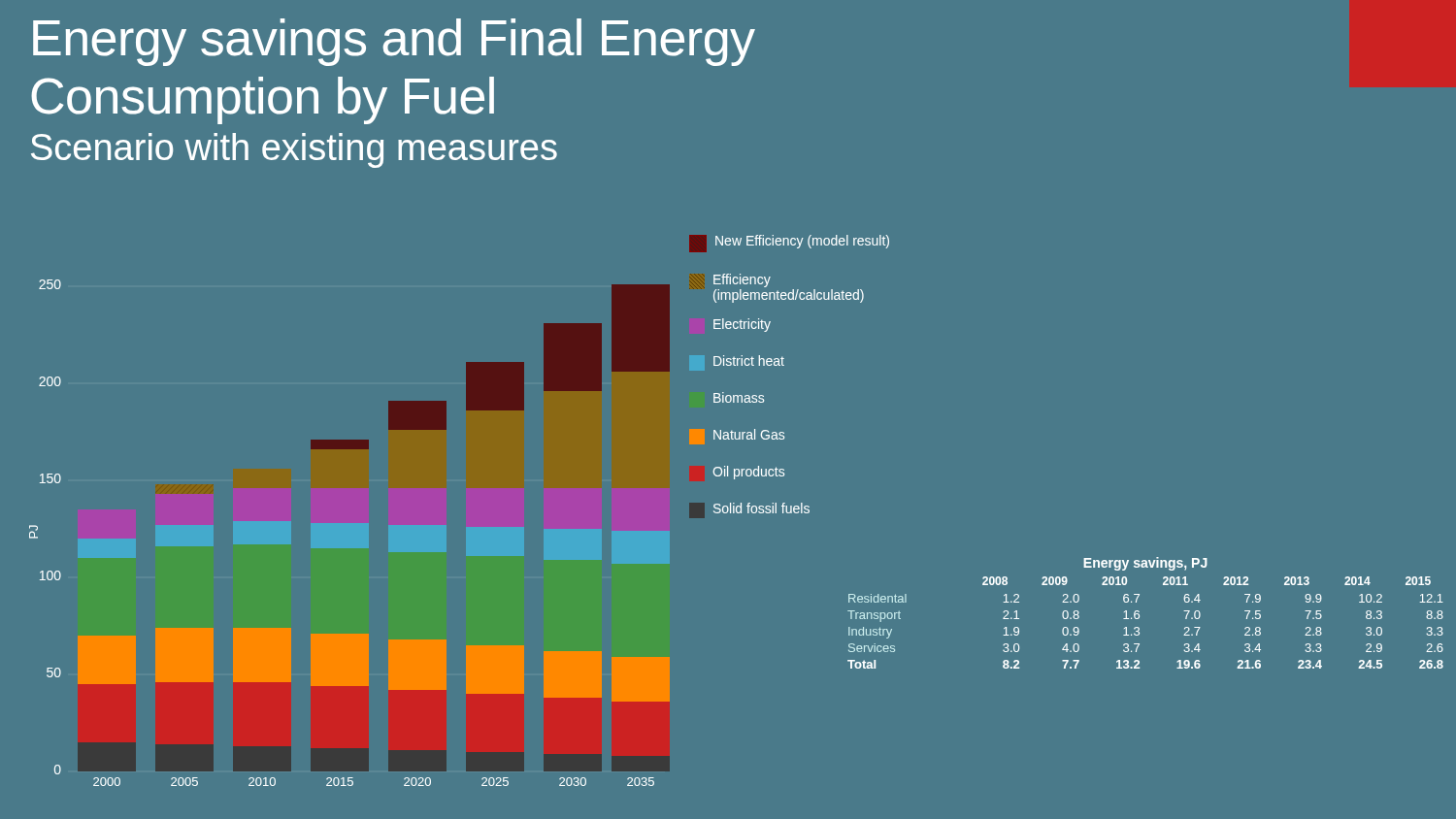
Task: Select the stacked bar chart
Action: [349, 509]
